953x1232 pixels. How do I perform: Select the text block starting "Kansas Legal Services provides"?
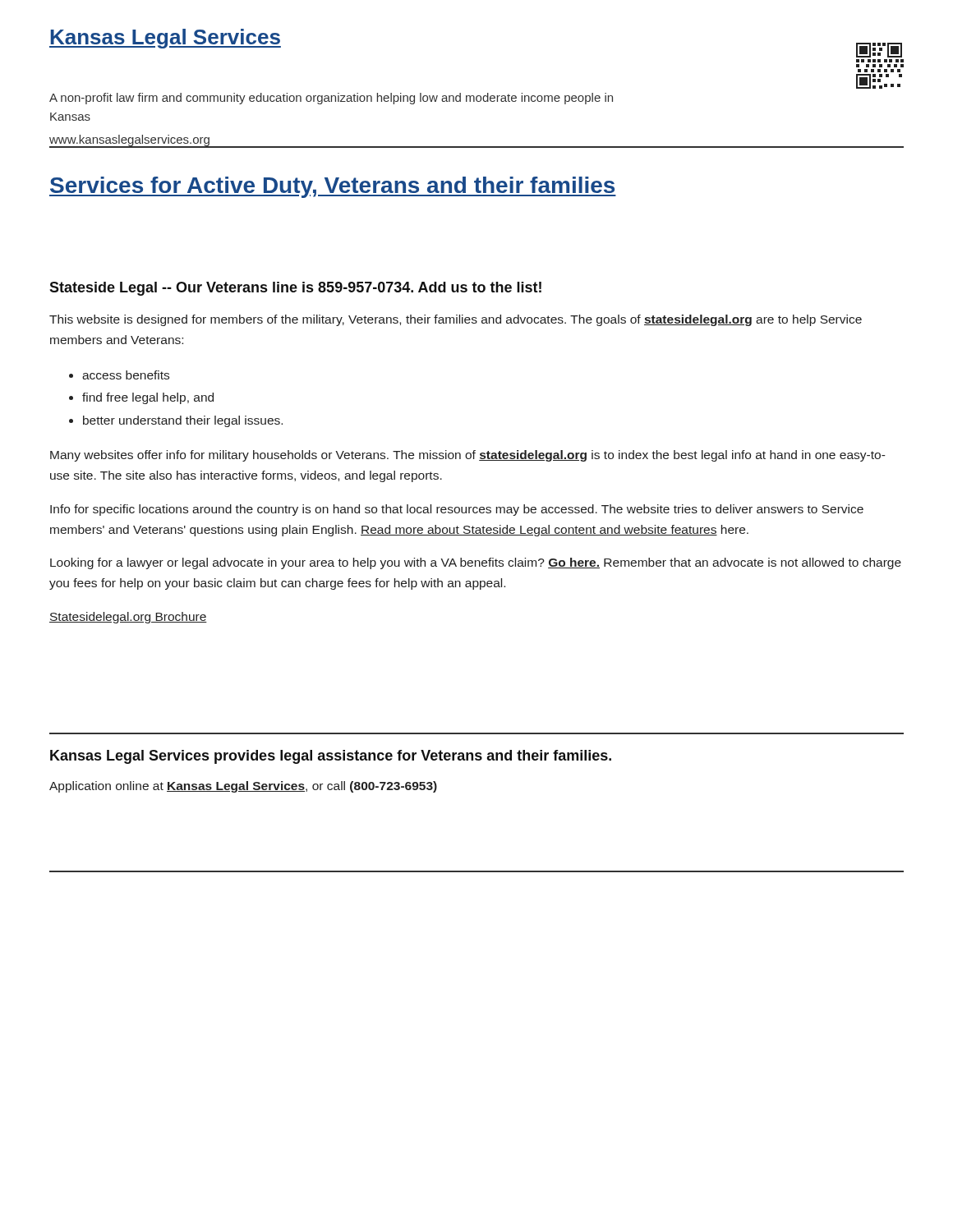tap(331, 756)
